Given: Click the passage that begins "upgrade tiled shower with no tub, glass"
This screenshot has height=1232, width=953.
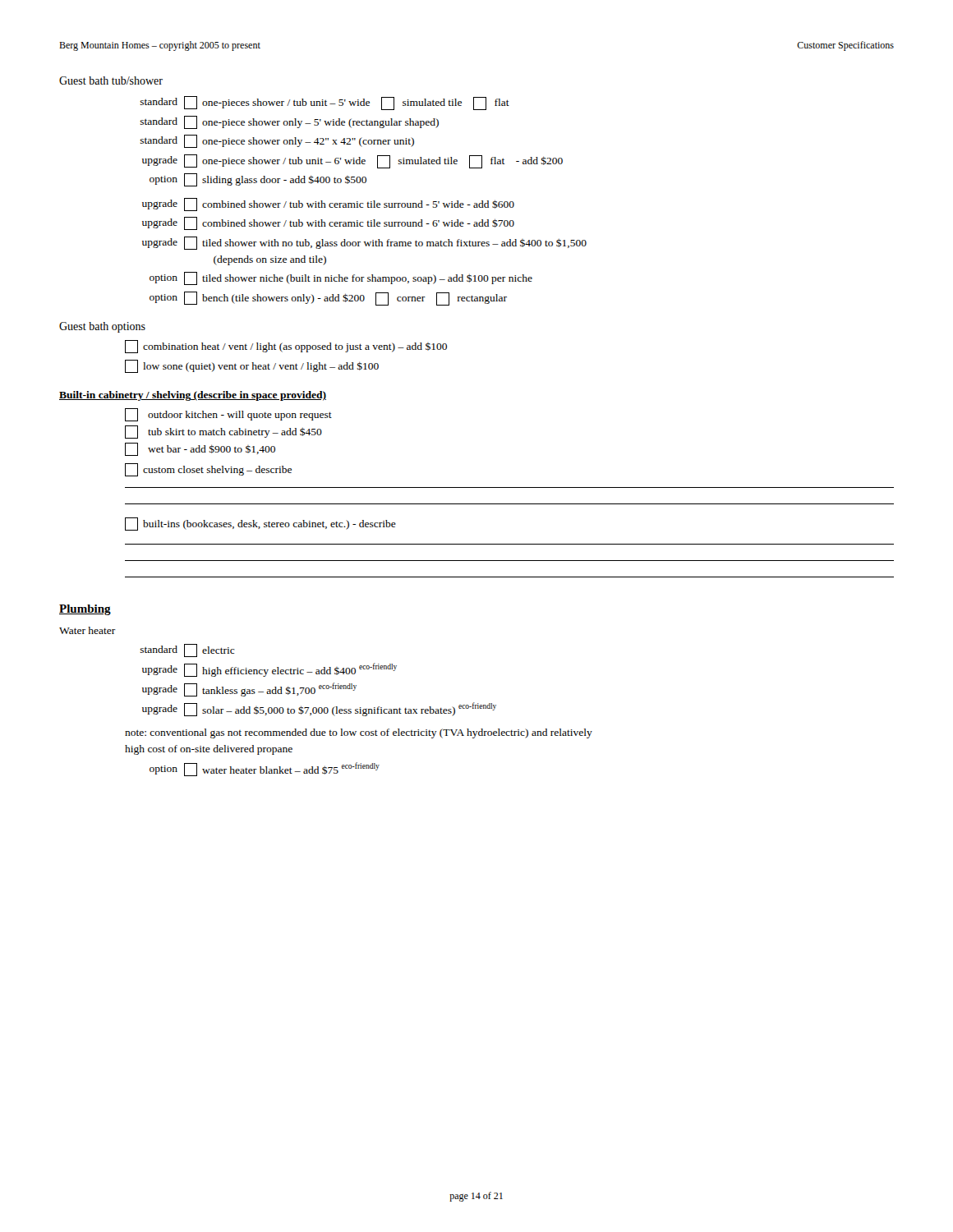Looking at the screenshot, I should [509, 251].
